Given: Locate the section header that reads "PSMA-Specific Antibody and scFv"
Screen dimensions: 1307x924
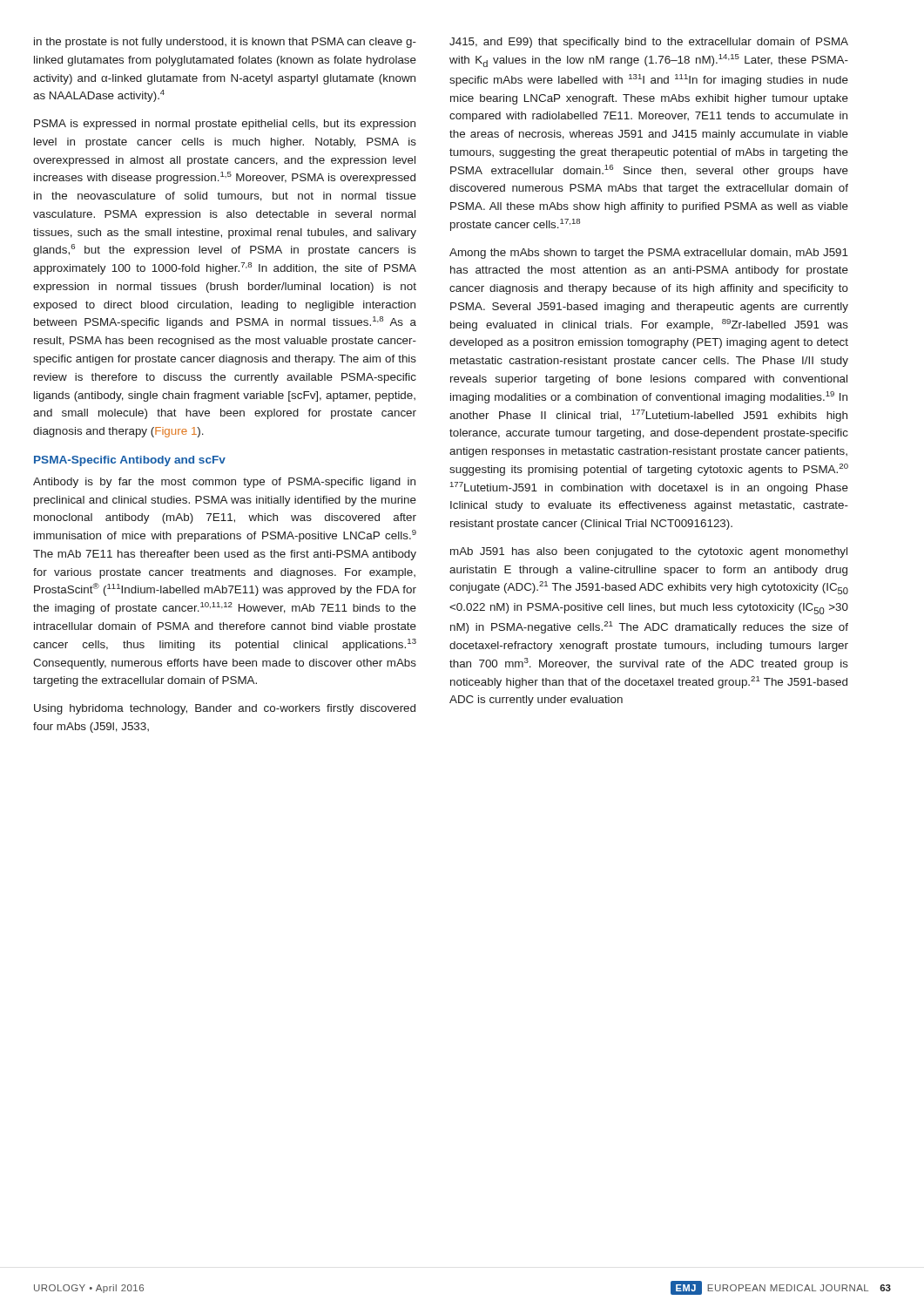Looking at the screenshot, I should pos(225,460).
